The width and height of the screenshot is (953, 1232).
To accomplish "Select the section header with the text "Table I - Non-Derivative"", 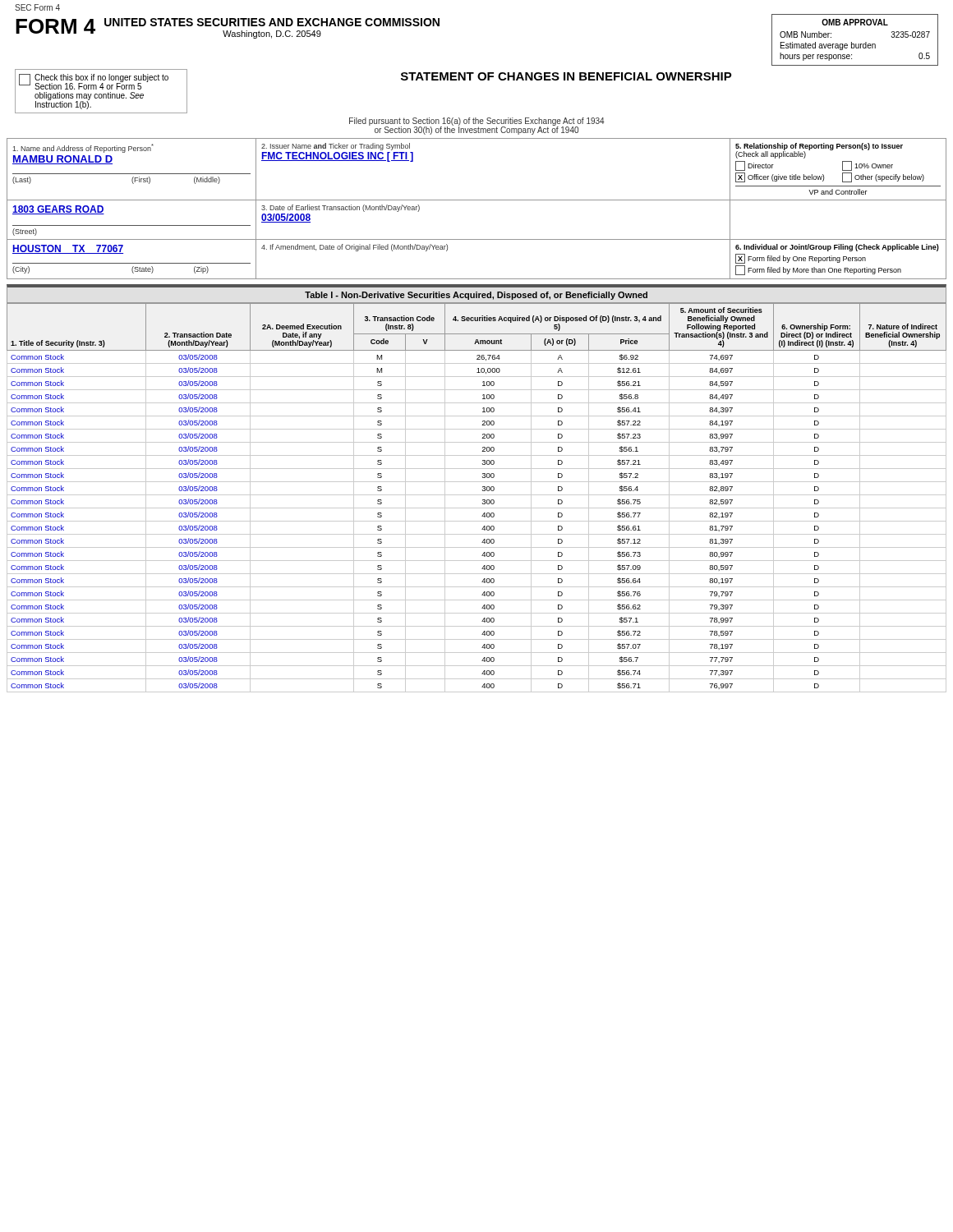I will [x=476, y=295].
